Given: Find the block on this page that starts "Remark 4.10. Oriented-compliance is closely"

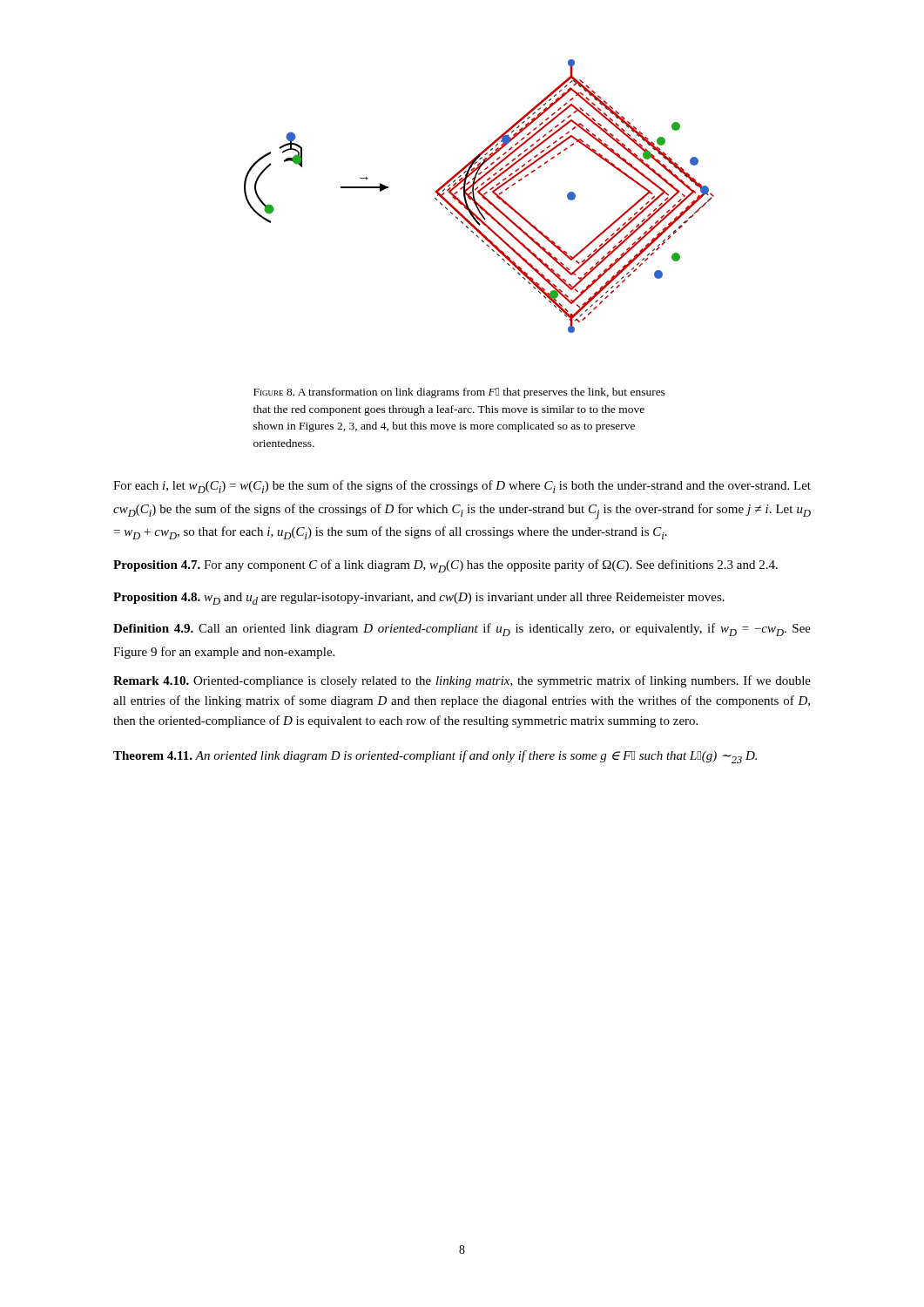Looking at the screenshot, I should [462, 701].
